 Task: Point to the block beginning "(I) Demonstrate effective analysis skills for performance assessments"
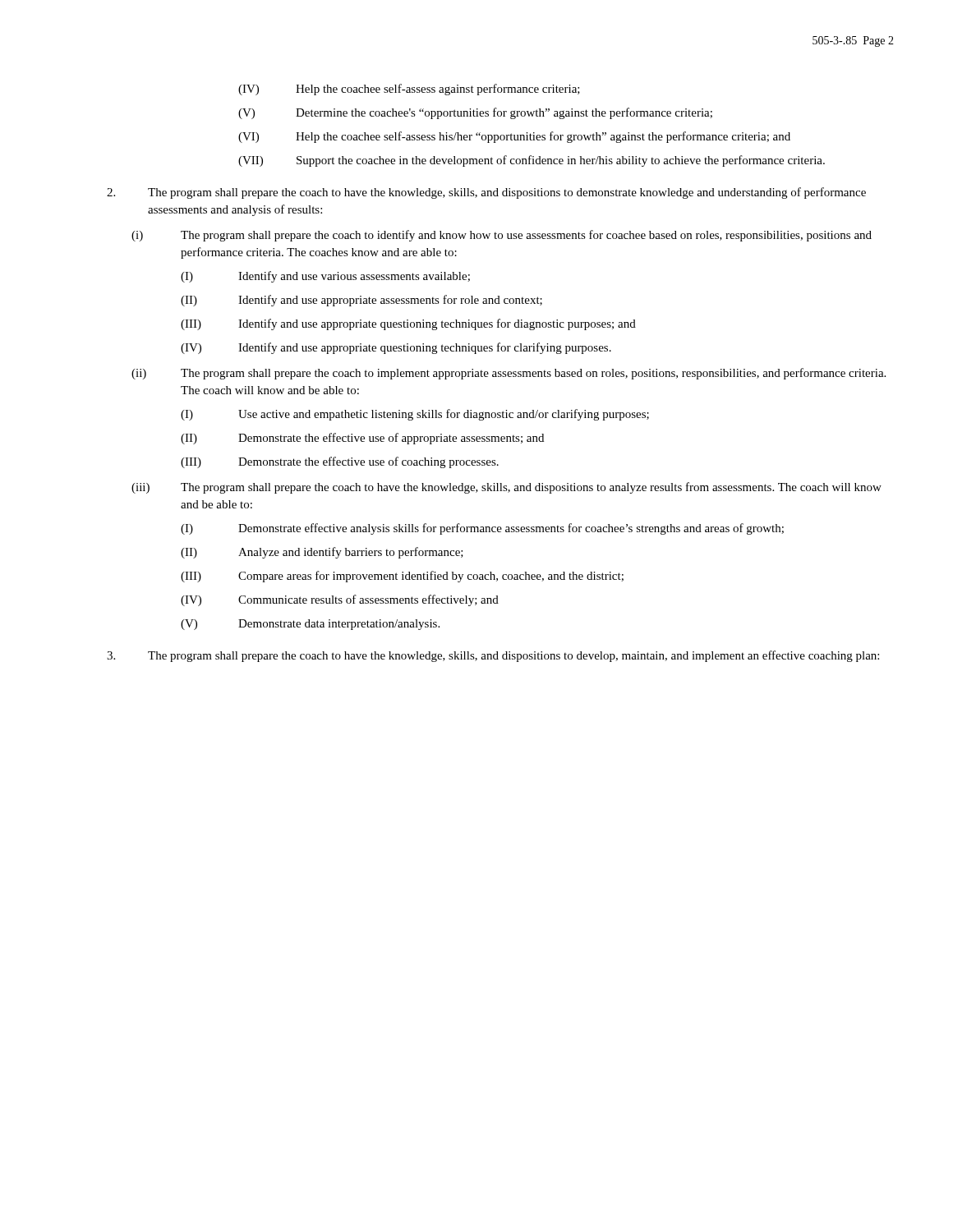pos(537,529)
